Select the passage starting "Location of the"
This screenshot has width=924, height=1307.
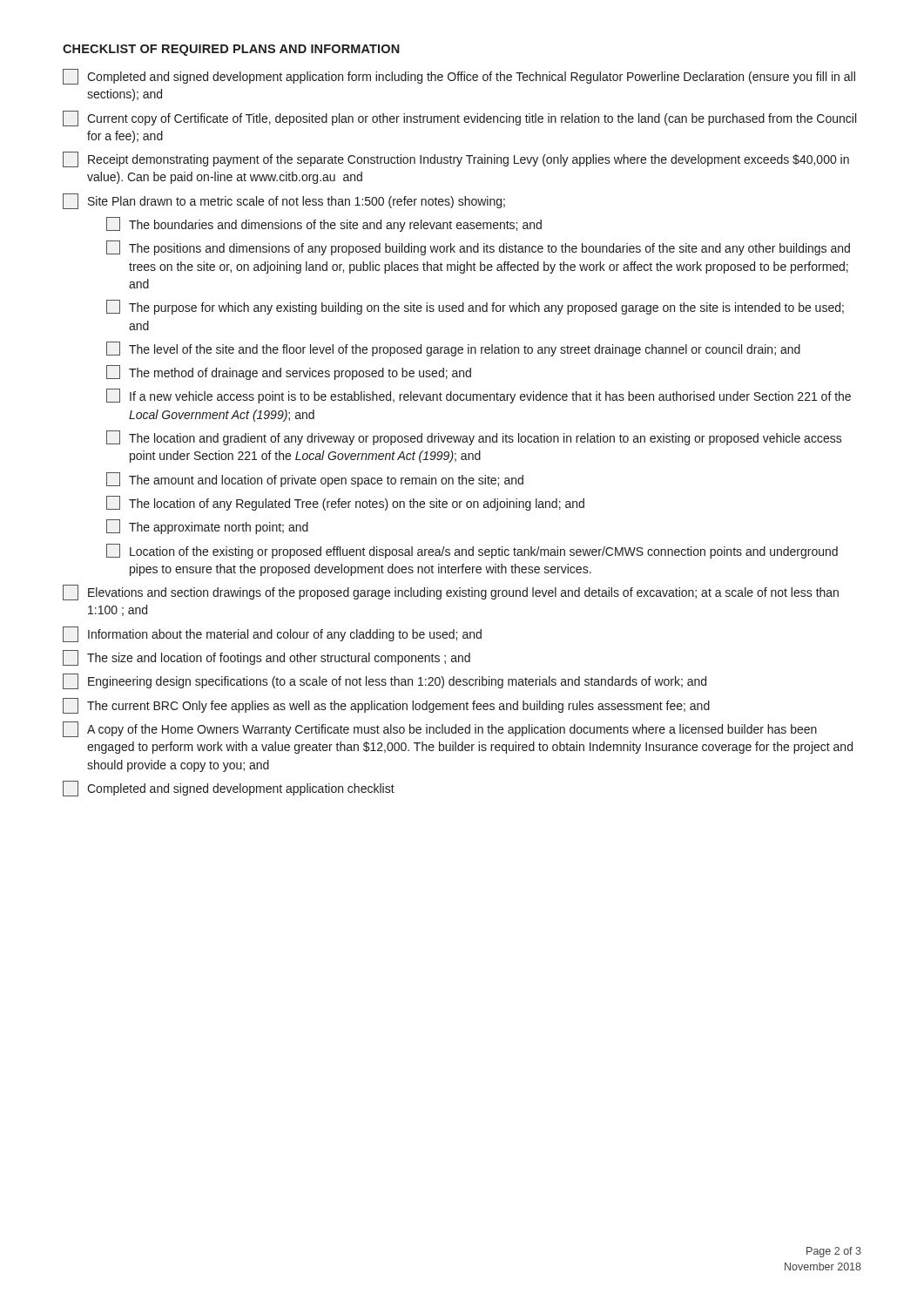click(x=484, y=560)
